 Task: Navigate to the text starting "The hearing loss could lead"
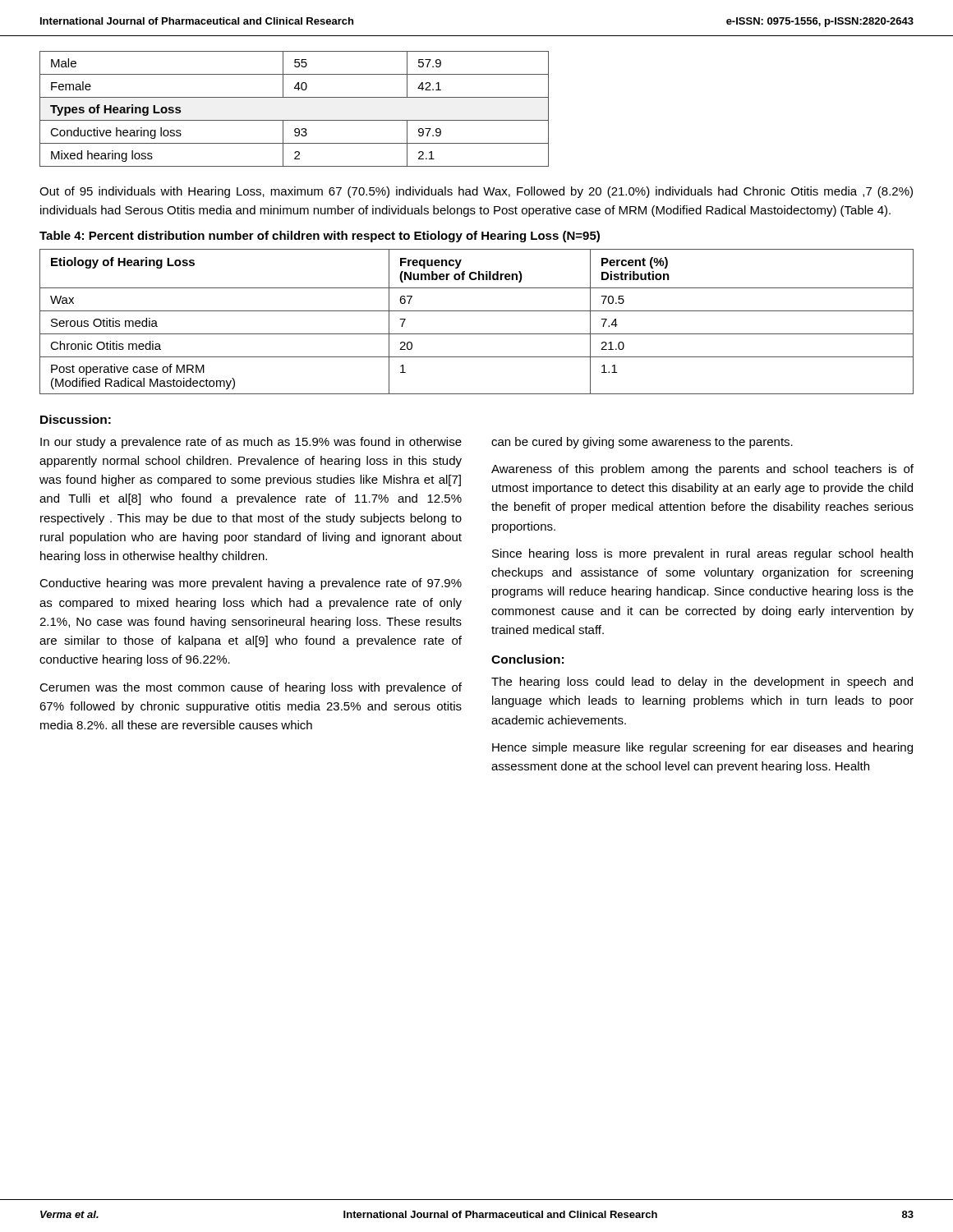tap(702, 700)
